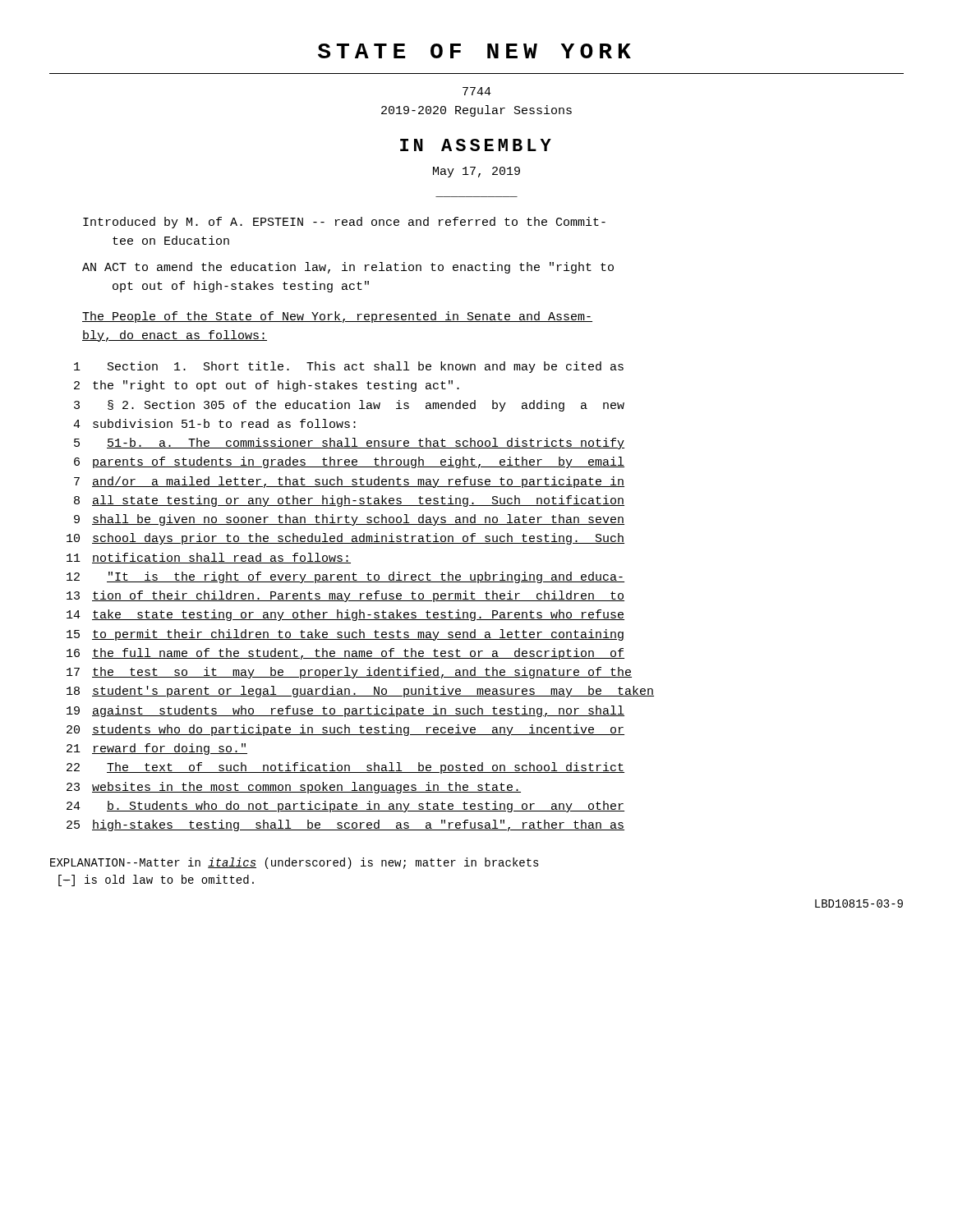Click on the section header with the text "IN ASSEMBLY"
Viewport: 953px width, 1232px height.
[476, 147]
